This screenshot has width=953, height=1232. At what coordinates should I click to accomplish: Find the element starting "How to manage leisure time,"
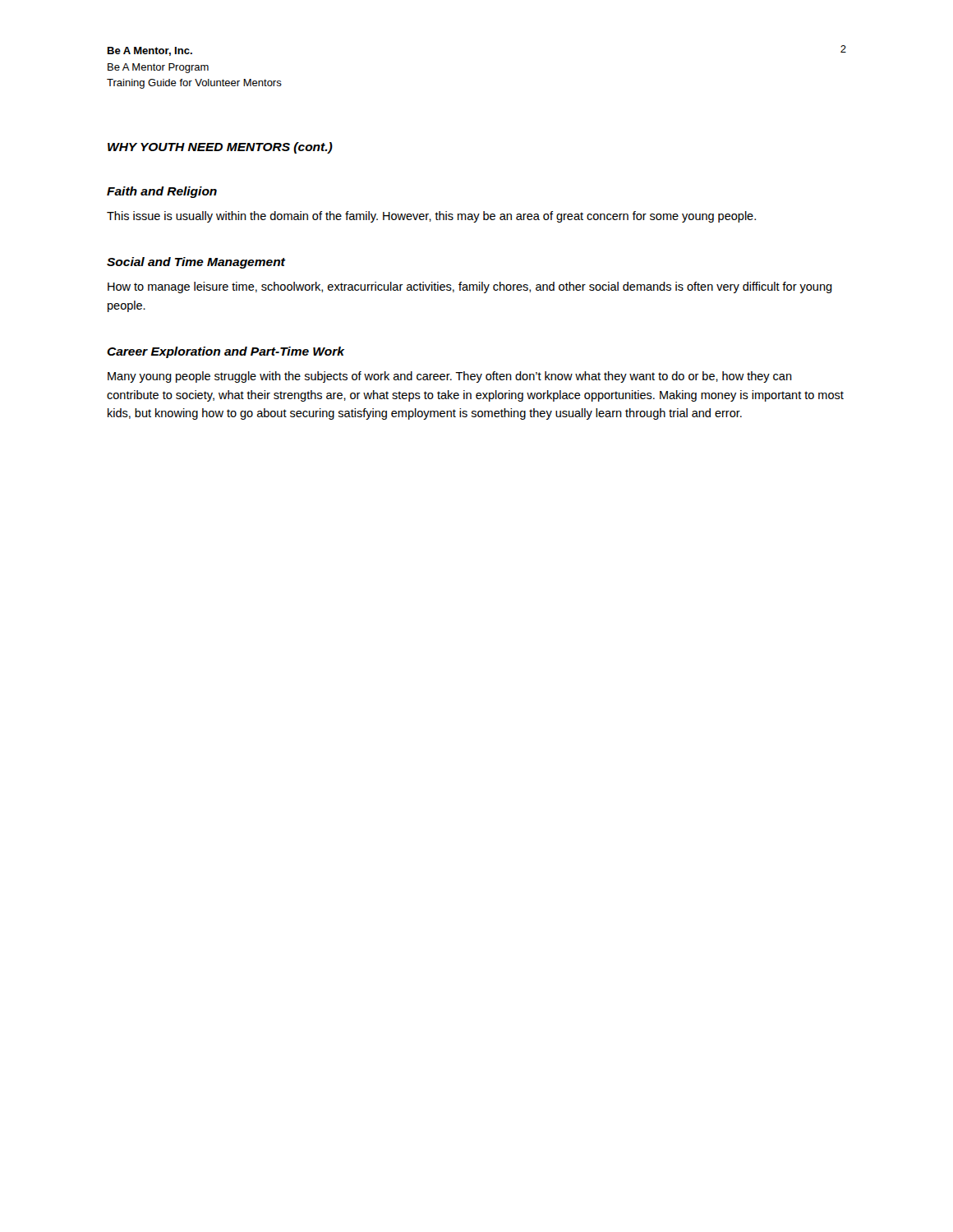[470, 296]
